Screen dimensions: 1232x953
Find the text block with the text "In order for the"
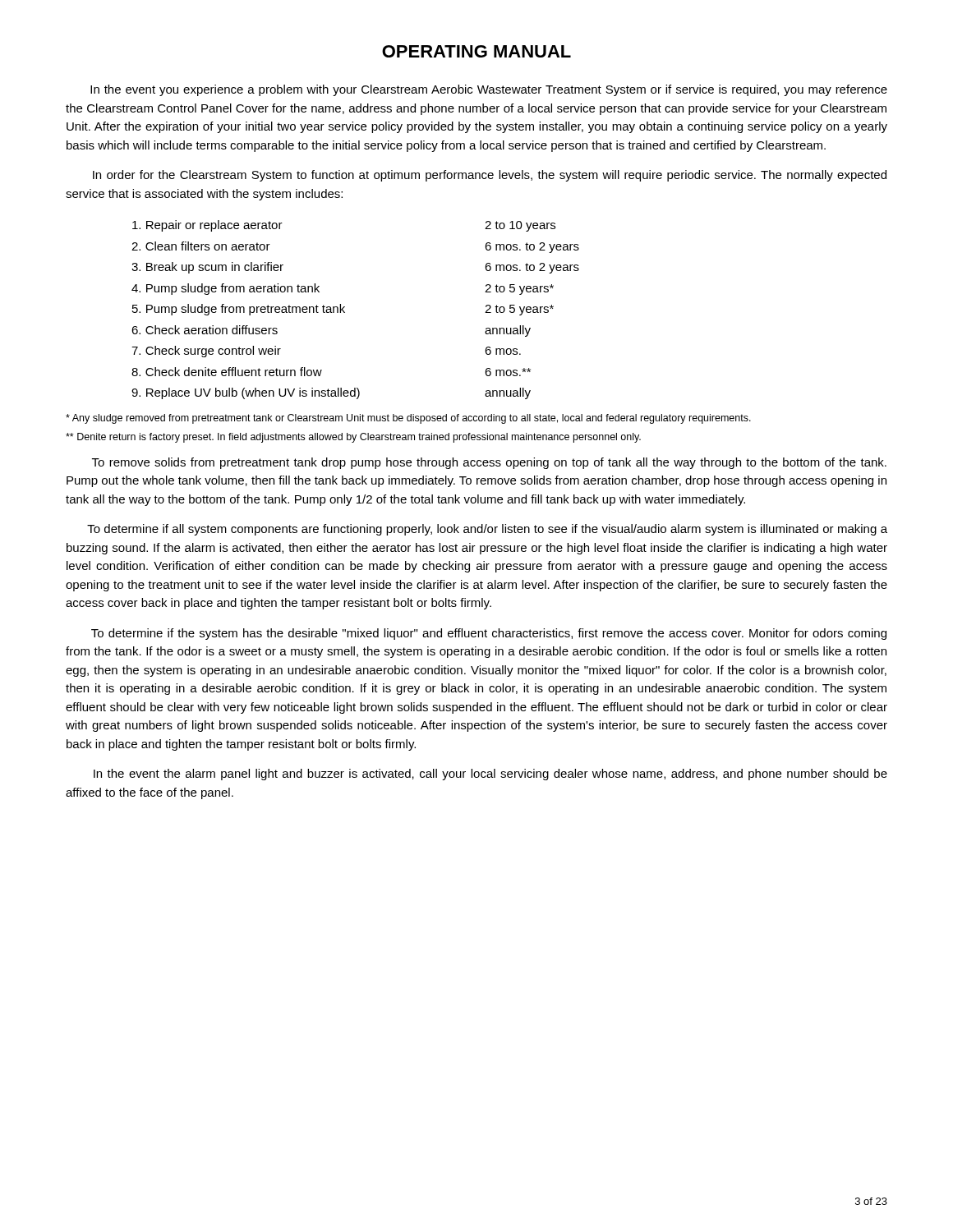pyautogui.click(x=476, y=184)
